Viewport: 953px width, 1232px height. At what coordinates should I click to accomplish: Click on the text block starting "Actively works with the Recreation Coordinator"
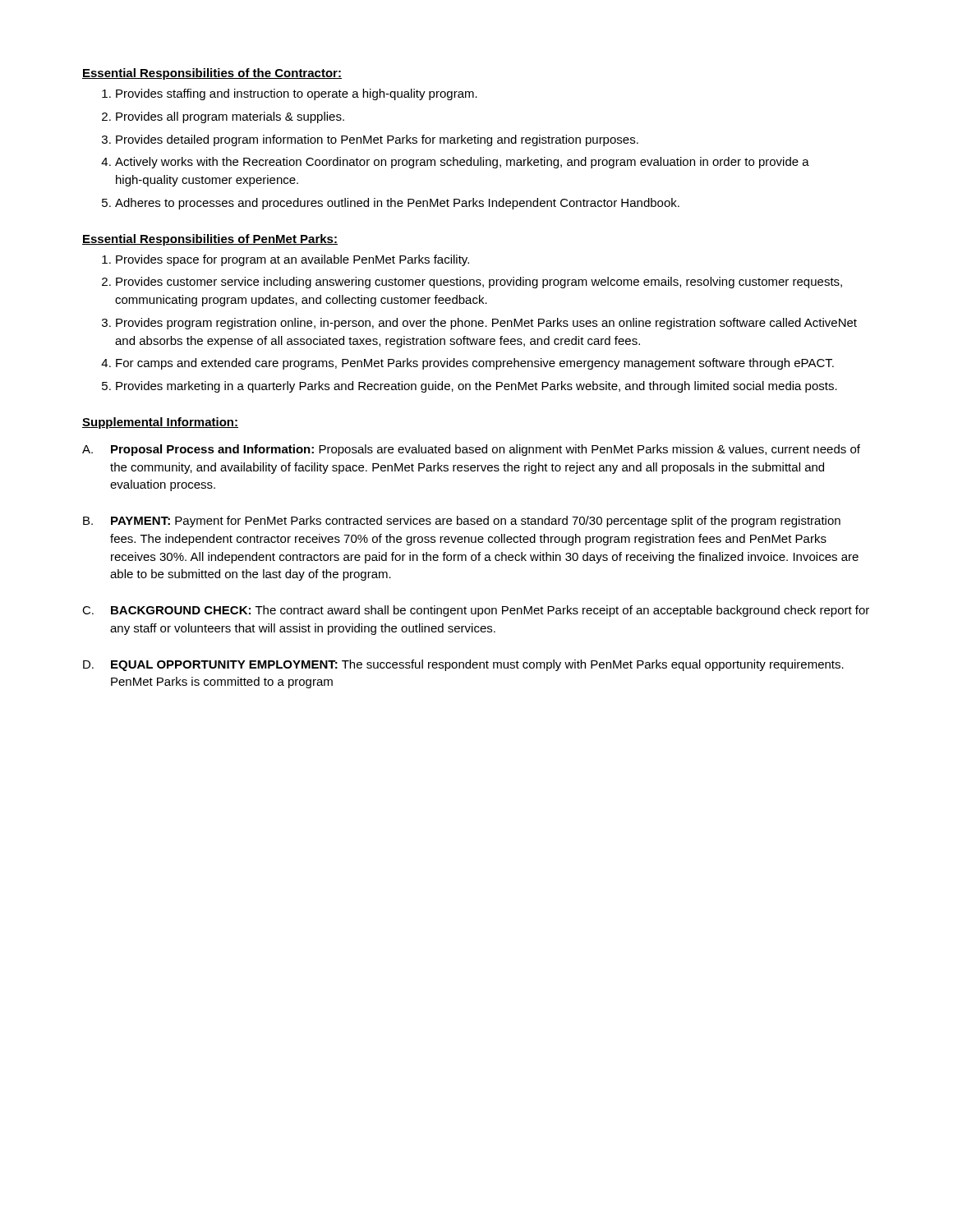493,171
